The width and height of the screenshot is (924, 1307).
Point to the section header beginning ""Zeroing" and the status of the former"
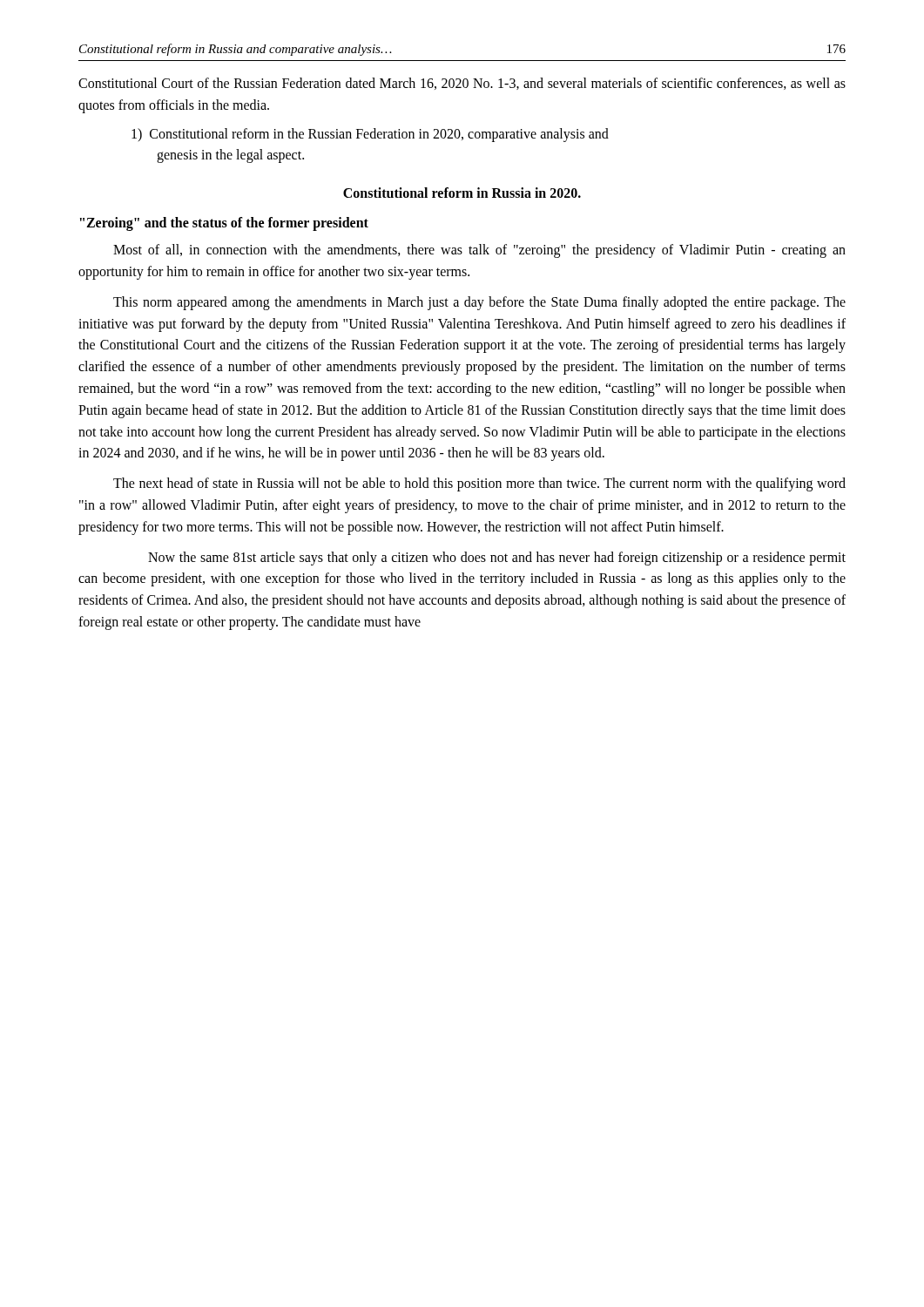tap(223, 223)
